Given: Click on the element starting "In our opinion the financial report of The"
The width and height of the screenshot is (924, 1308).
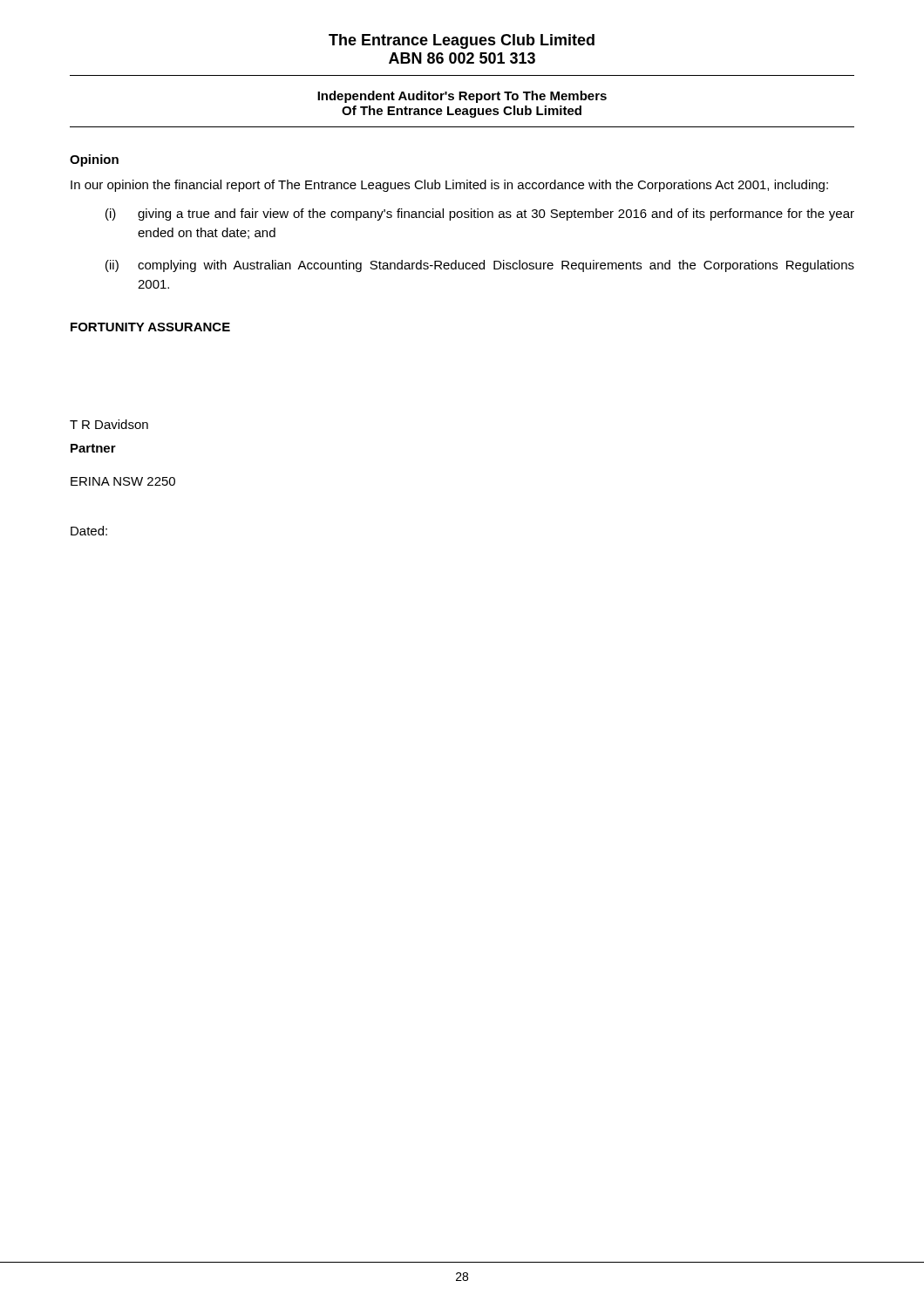Looking at the screenshot, I should [449, 184].
